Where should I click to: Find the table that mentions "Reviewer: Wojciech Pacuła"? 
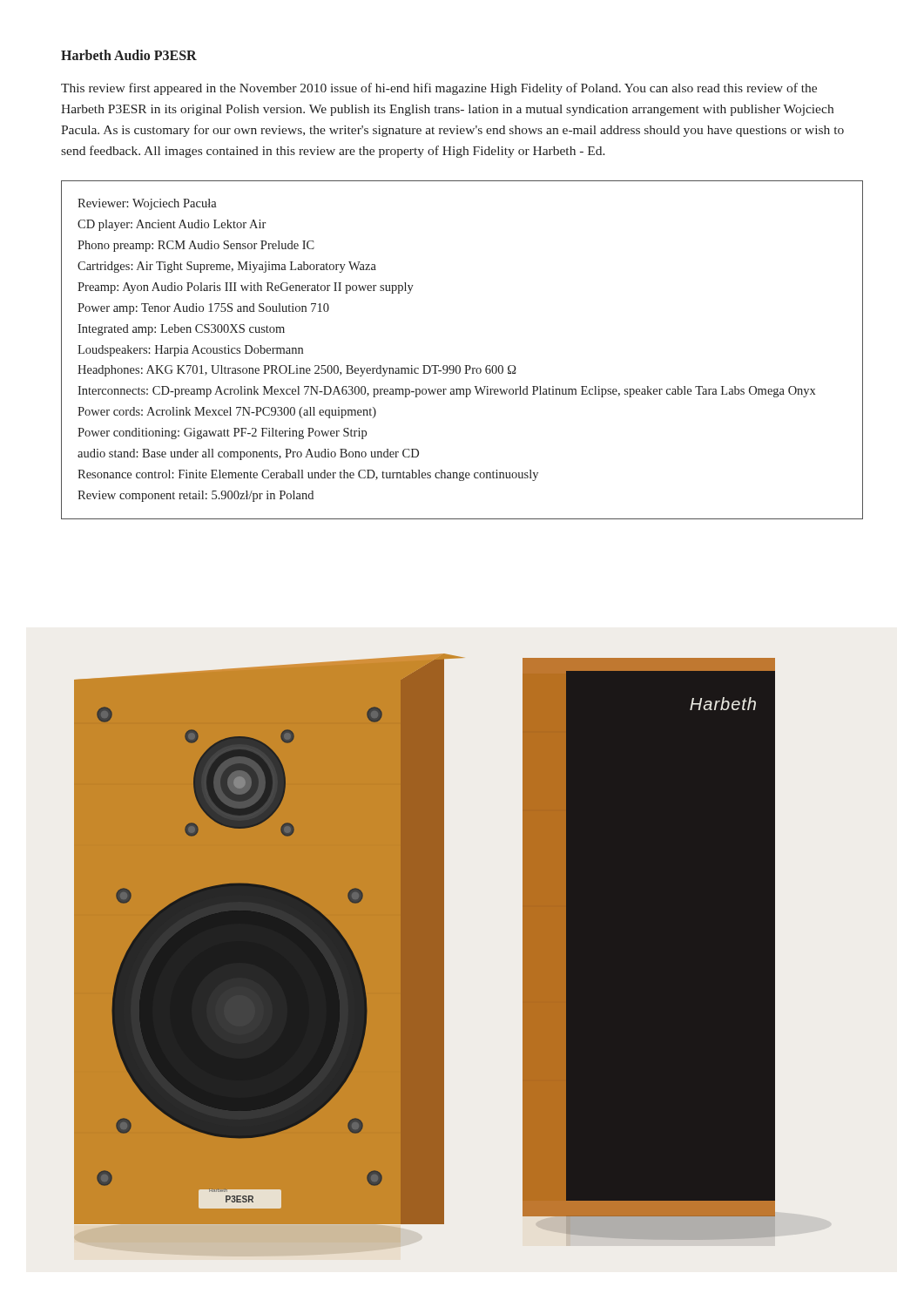click(x=462, y=350)
